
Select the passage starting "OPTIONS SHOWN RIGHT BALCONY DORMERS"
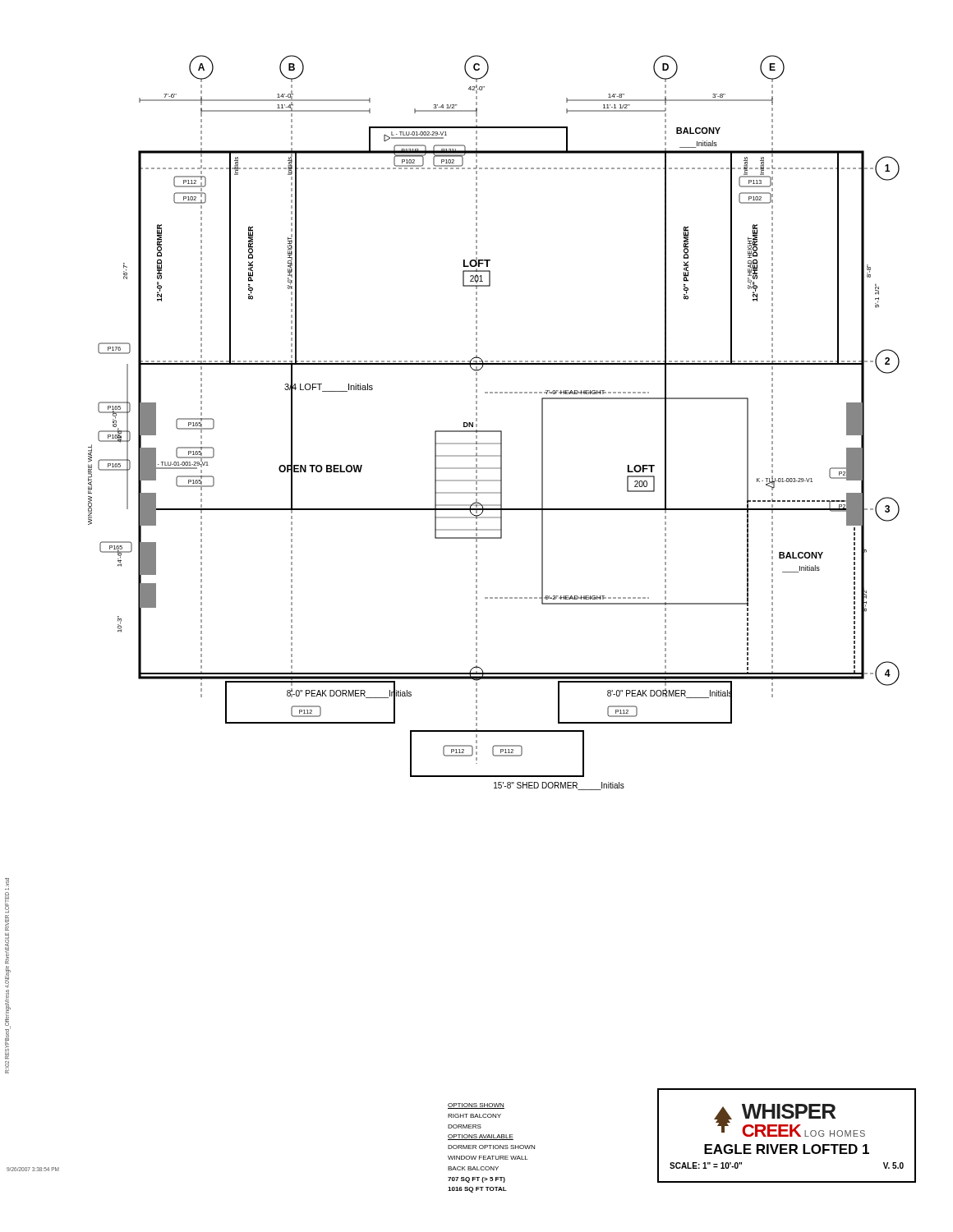coord(492,1147)
